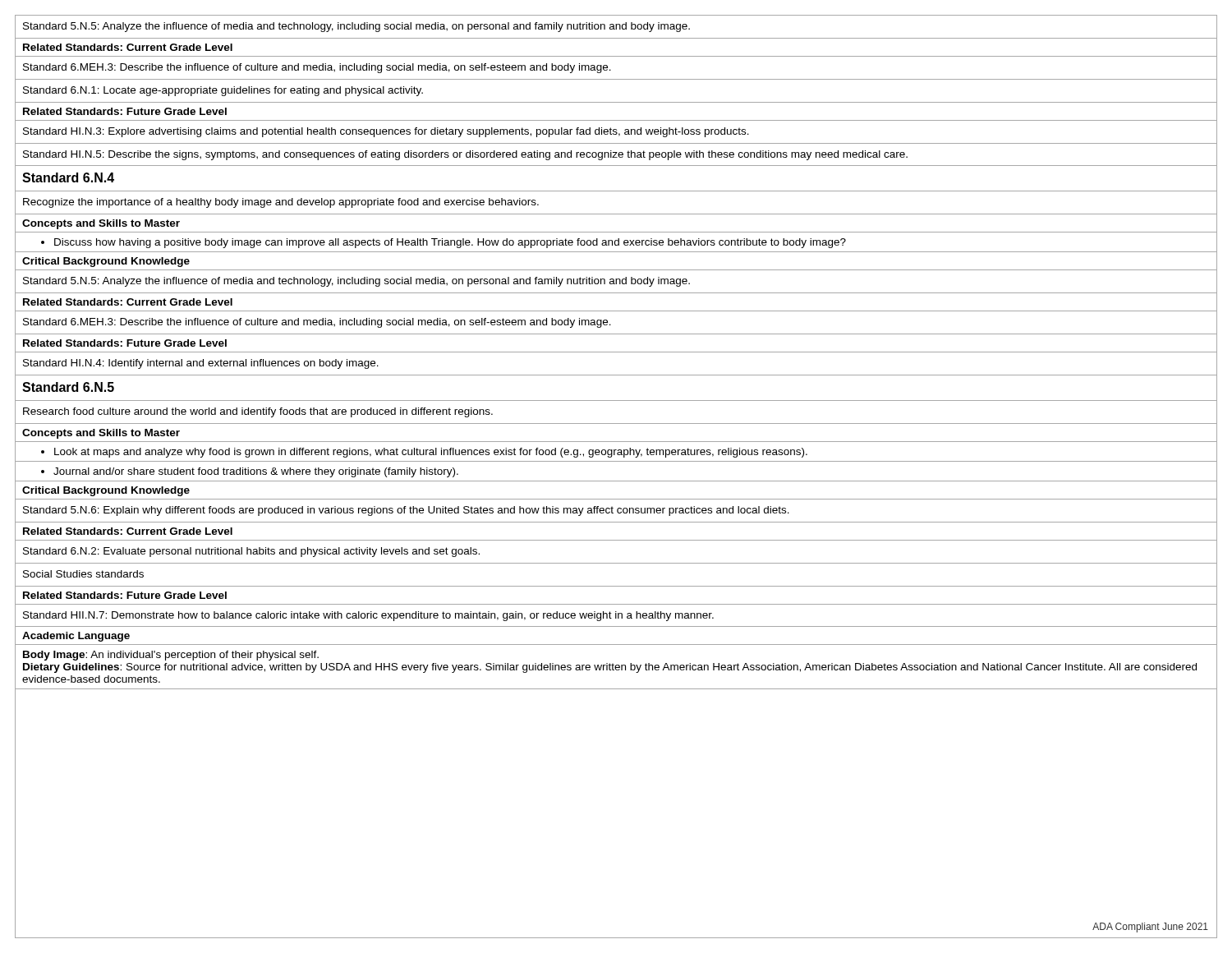Locate the region starting "Standard HI.N.4: Identify internal and"

click(x=201, y=363)
